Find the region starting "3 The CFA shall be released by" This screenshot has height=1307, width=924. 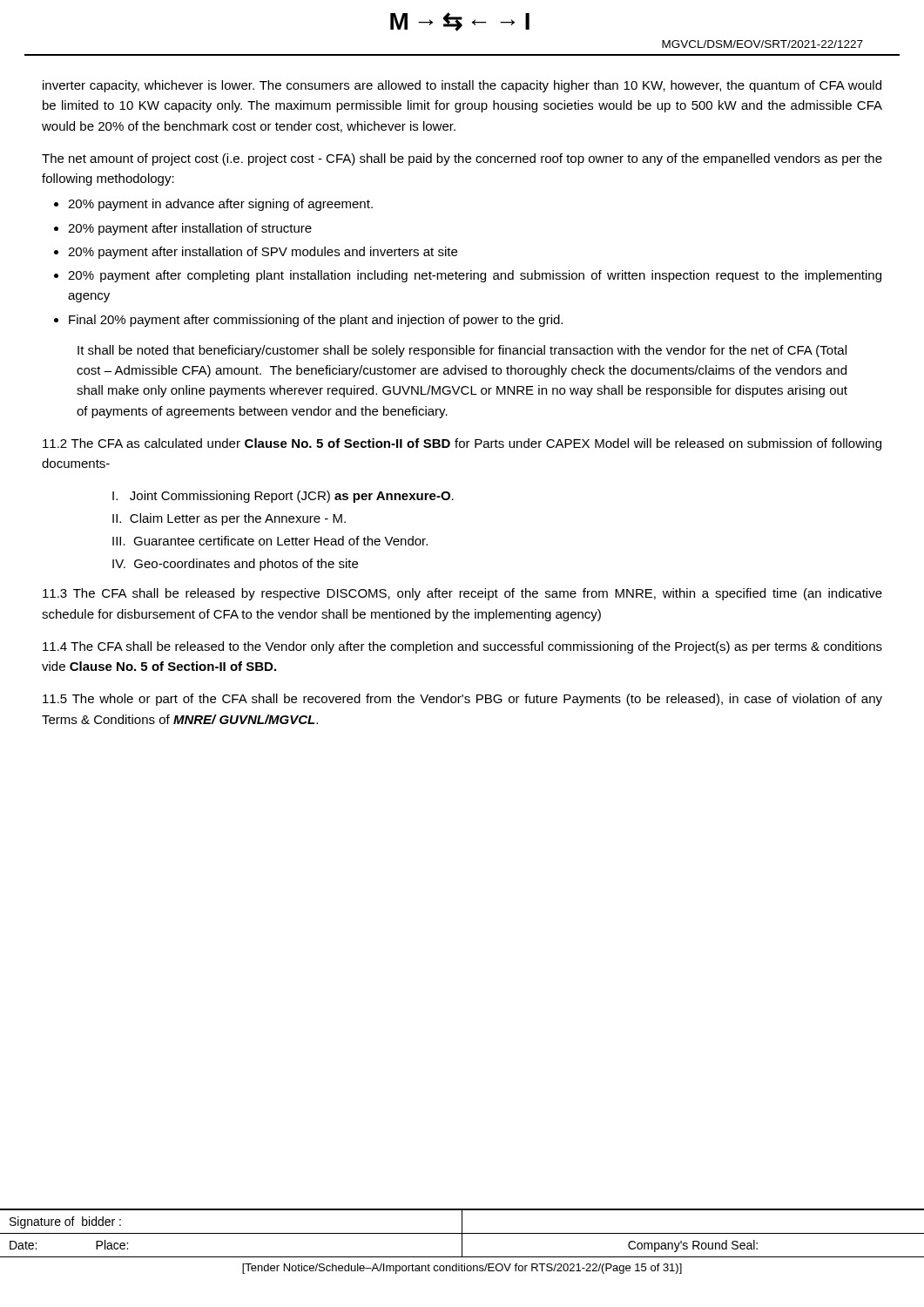coord(462,603)
